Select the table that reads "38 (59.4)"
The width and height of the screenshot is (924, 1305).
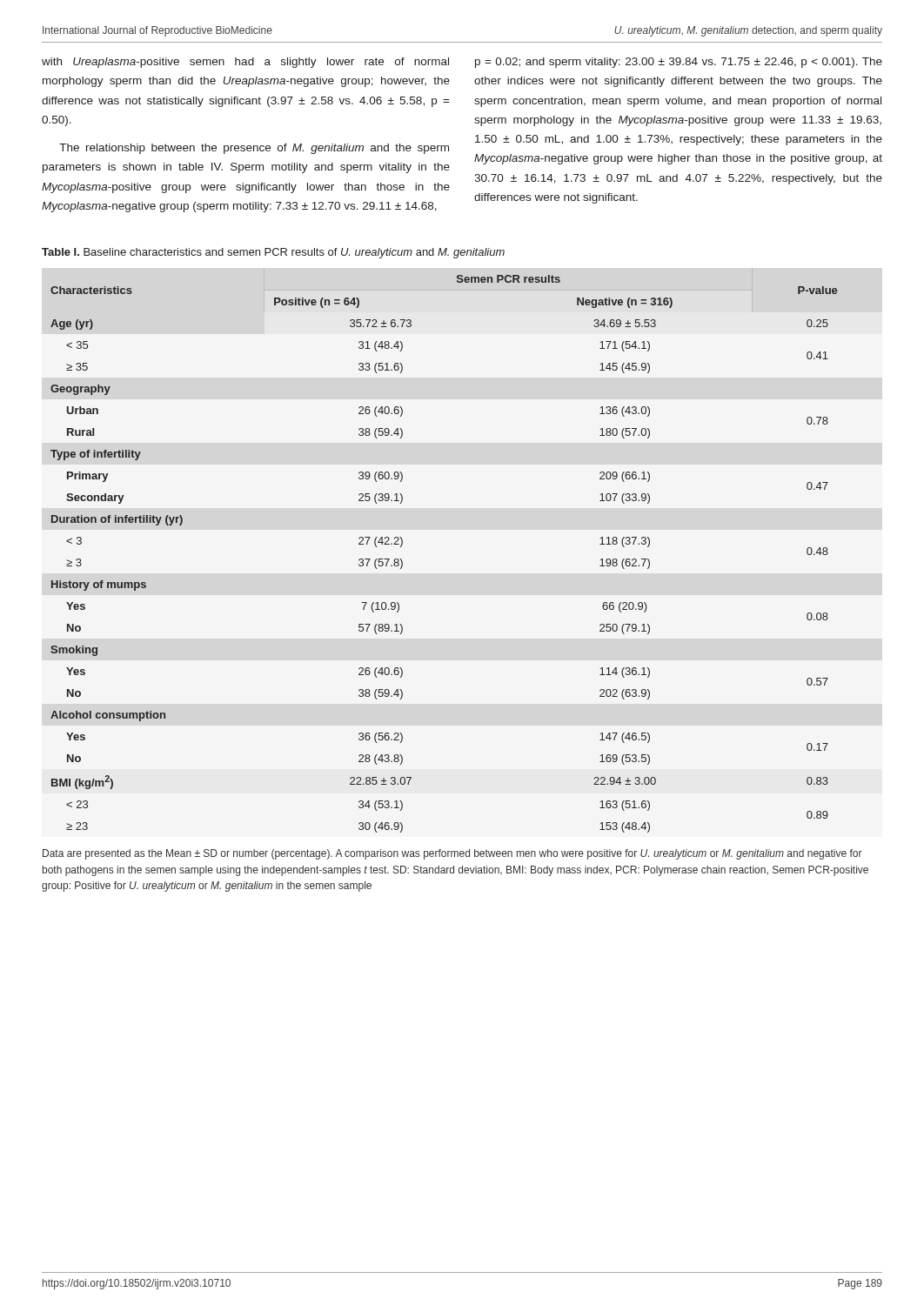(462, 552)
